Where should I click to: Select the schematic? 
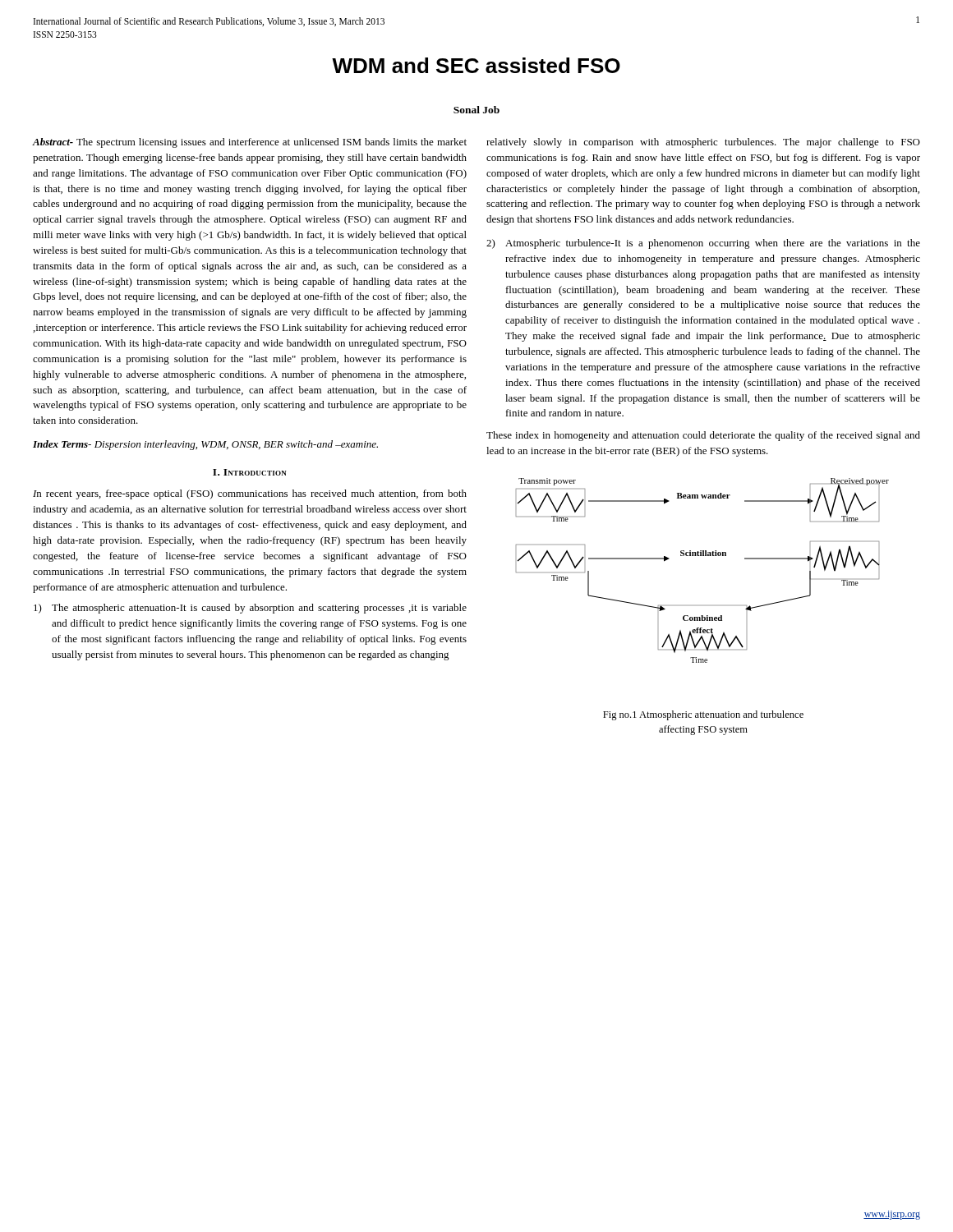[x=703, y=586]
